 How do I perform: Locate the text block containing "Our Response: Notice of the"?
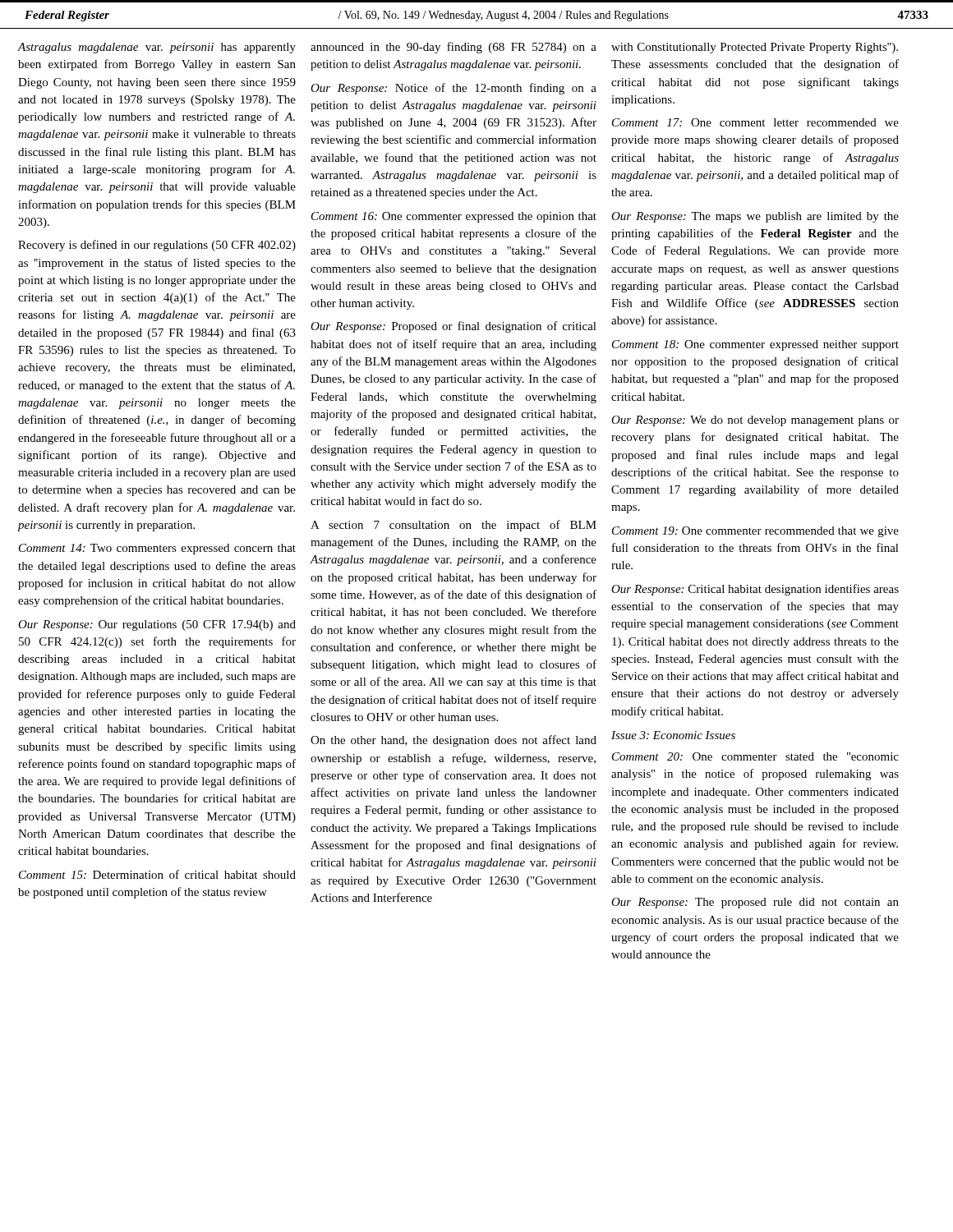(x=454, y=141)
